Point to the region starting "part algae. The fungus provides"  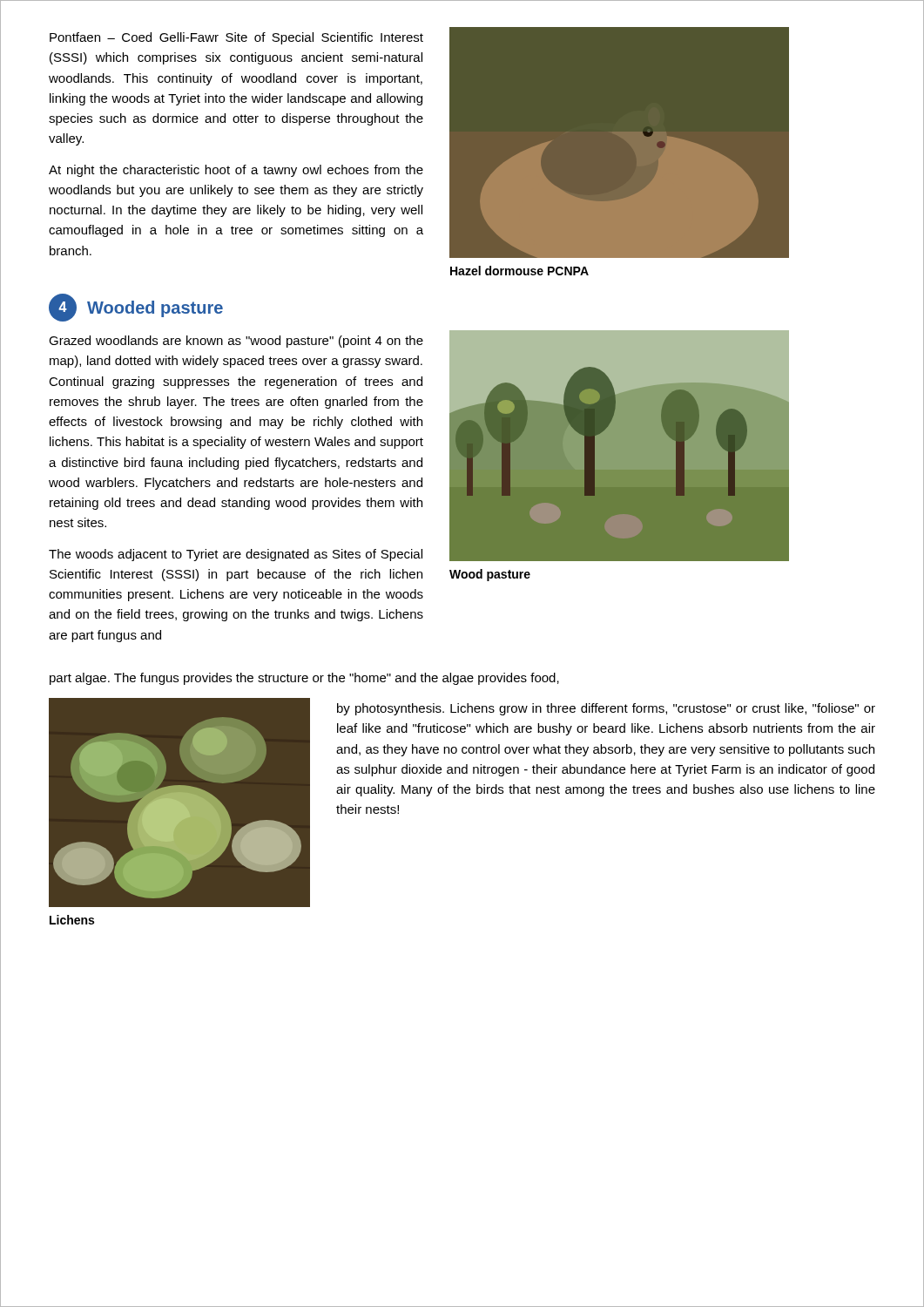pos(304,677)
